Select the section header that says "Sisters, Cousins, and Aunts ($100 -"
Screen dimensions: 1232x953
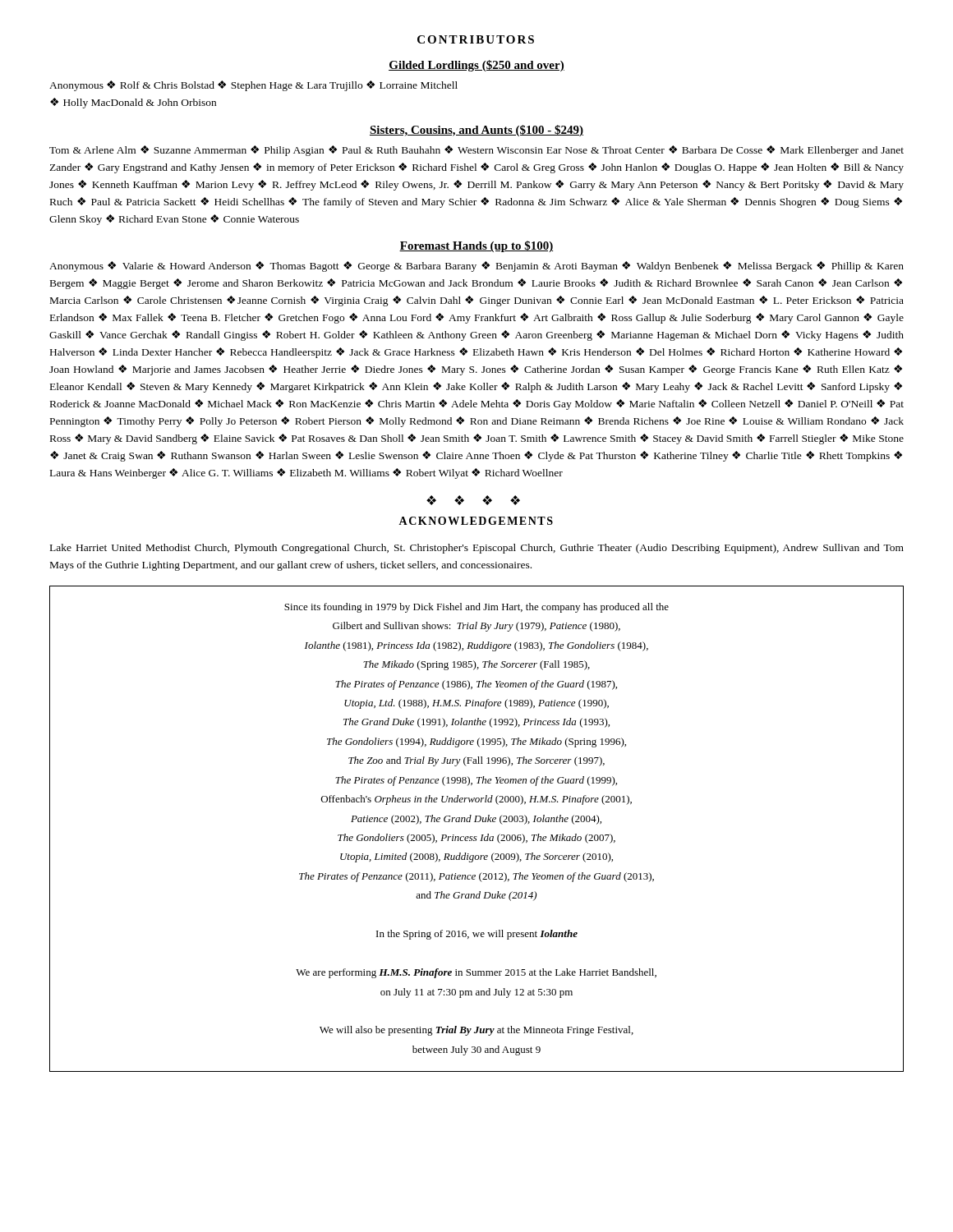[476, 130]
